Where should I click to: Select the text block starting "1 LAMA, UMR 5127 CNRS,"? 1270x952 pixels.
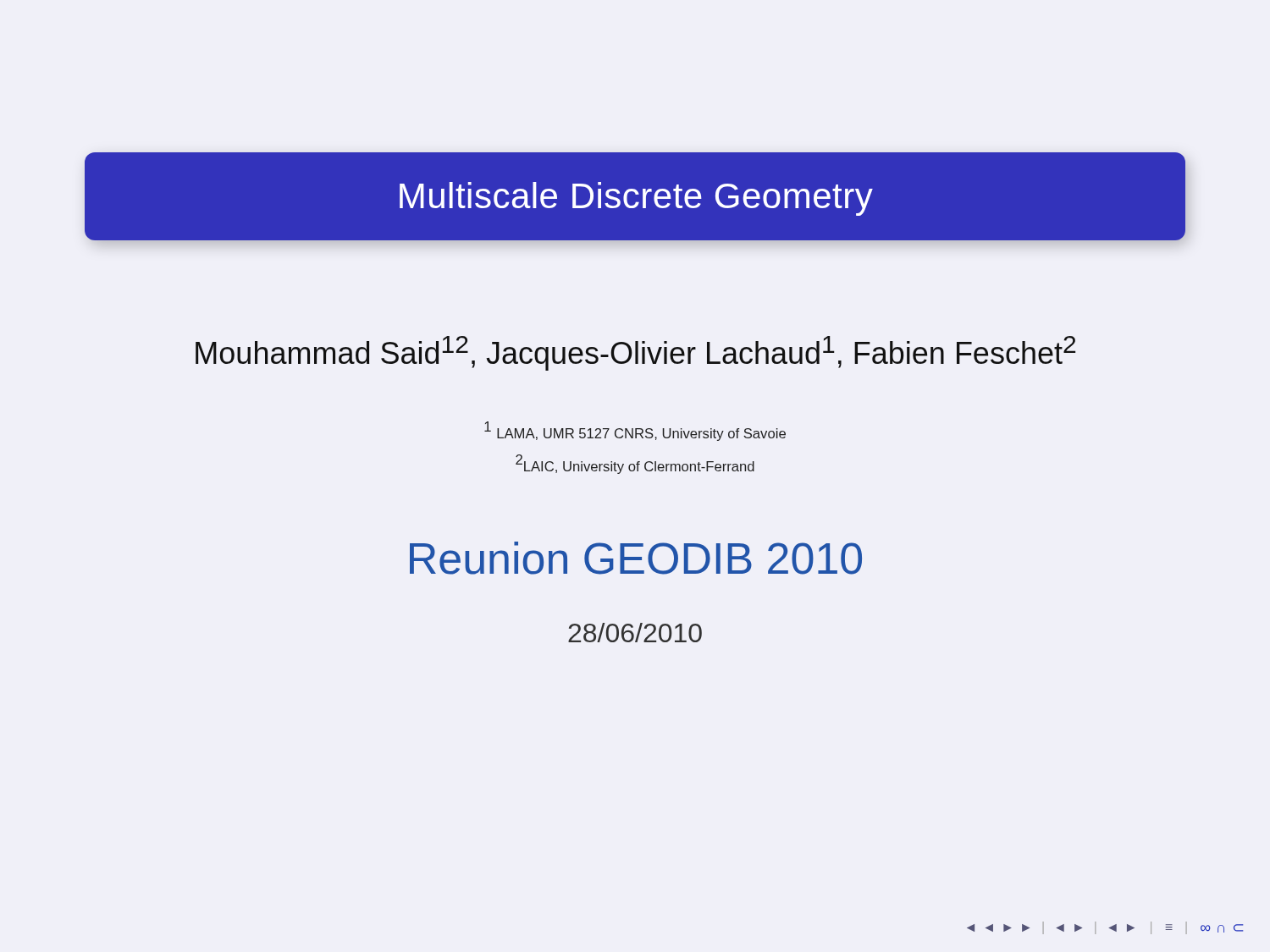pos(635,447)
